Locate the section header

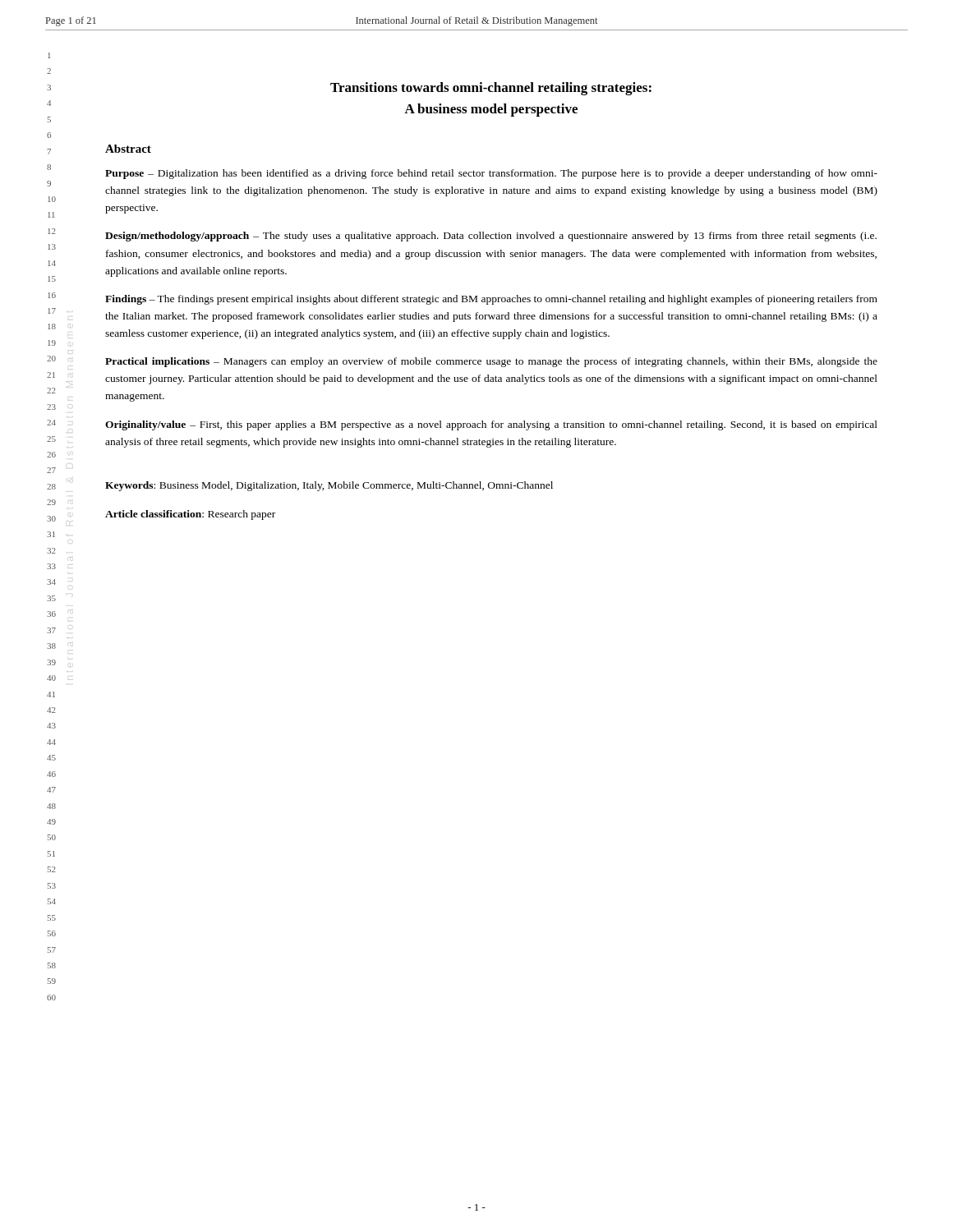click(128, 149)
